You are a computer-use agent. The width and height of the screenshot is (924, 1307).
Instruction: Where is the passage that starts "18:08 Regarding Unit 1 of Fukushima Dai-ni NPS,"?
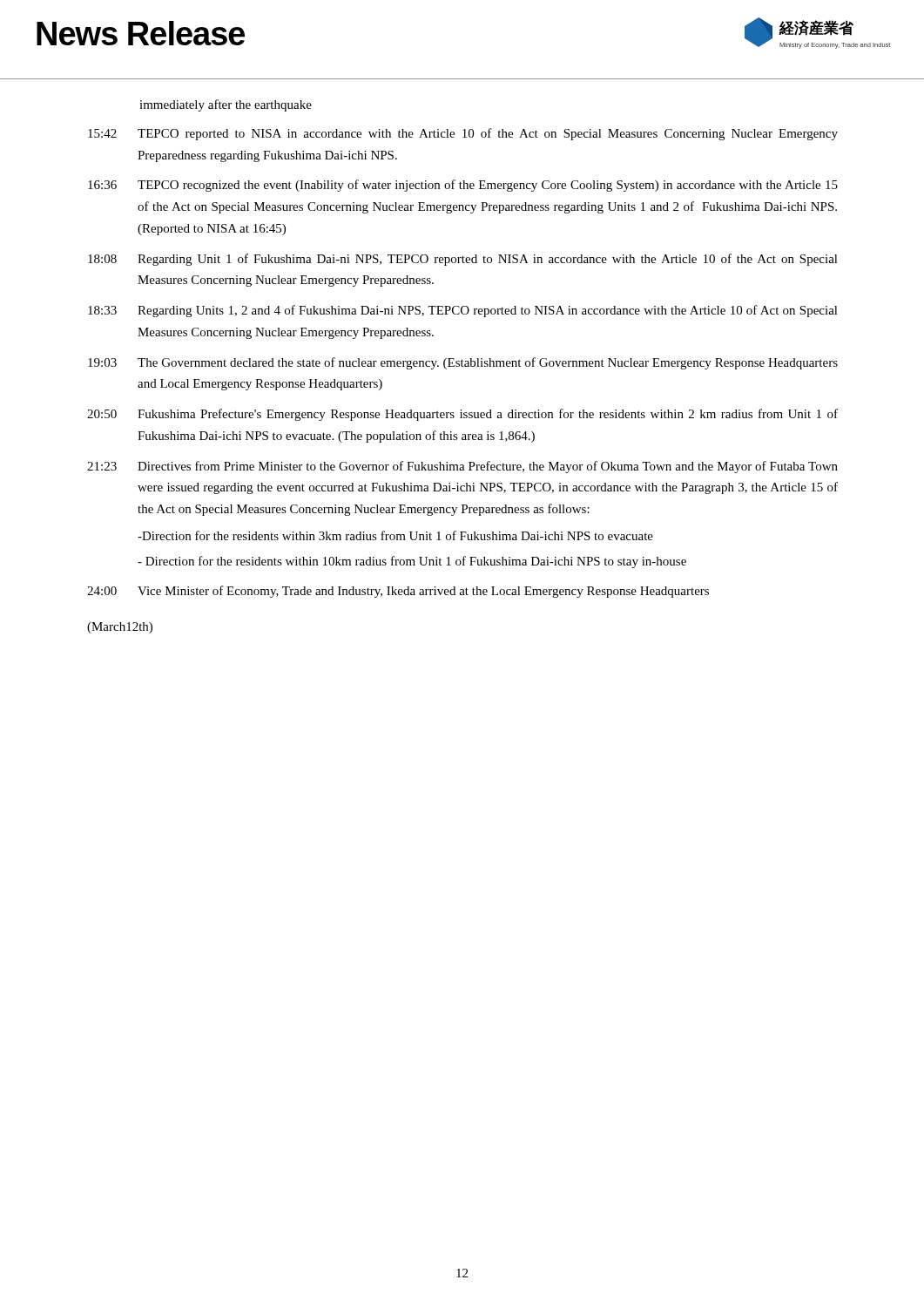[x=462, y=270]
